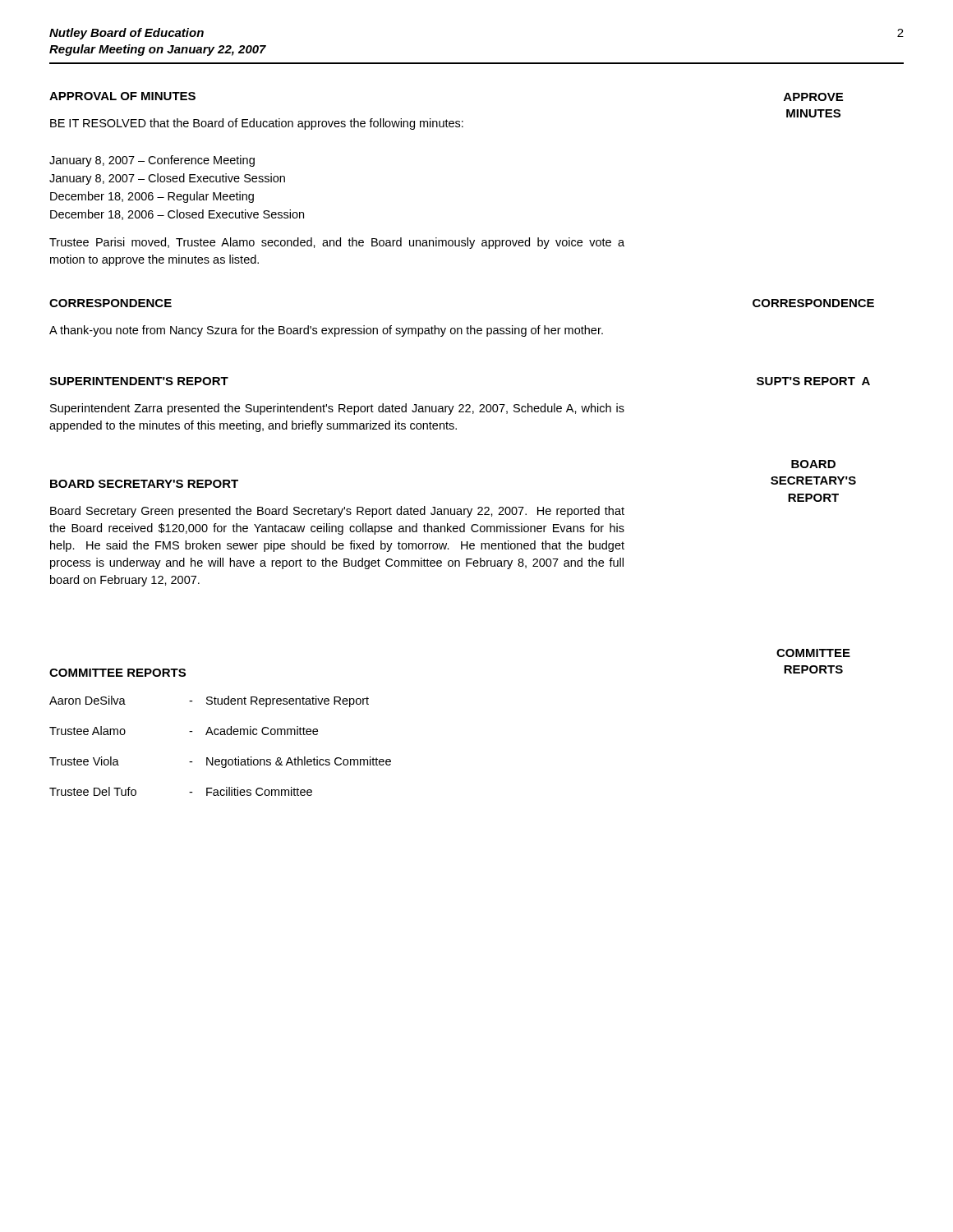953x1232 pixels.
Task: Locate the block of text that opens with "A thank-you note from"
Action: pyautogui.click(x=327, y=330)
